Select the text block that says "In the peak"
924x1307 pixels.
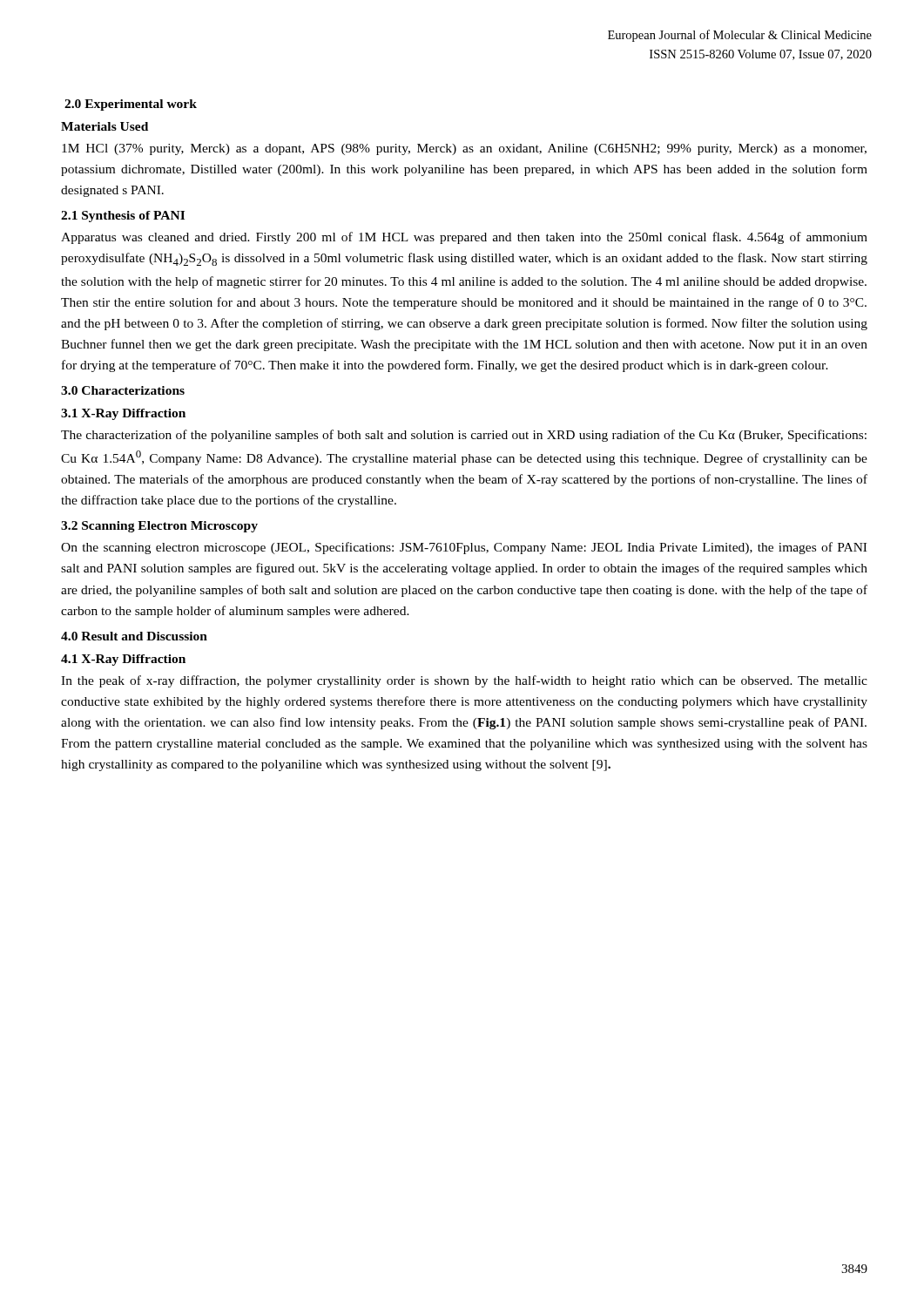464,722
